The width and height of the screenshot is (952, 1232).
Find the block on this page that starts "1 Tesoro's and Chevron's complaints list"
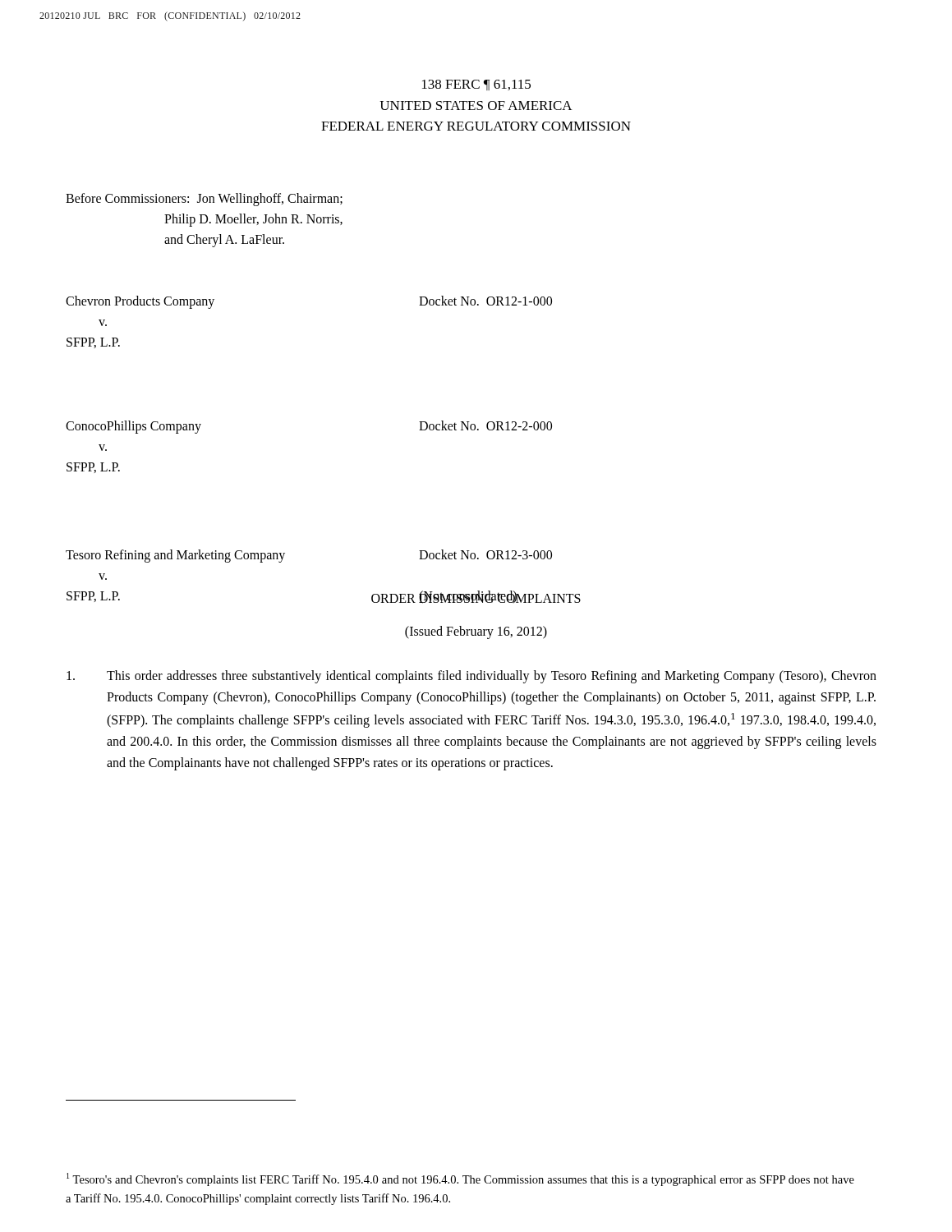pos(460,1188)
